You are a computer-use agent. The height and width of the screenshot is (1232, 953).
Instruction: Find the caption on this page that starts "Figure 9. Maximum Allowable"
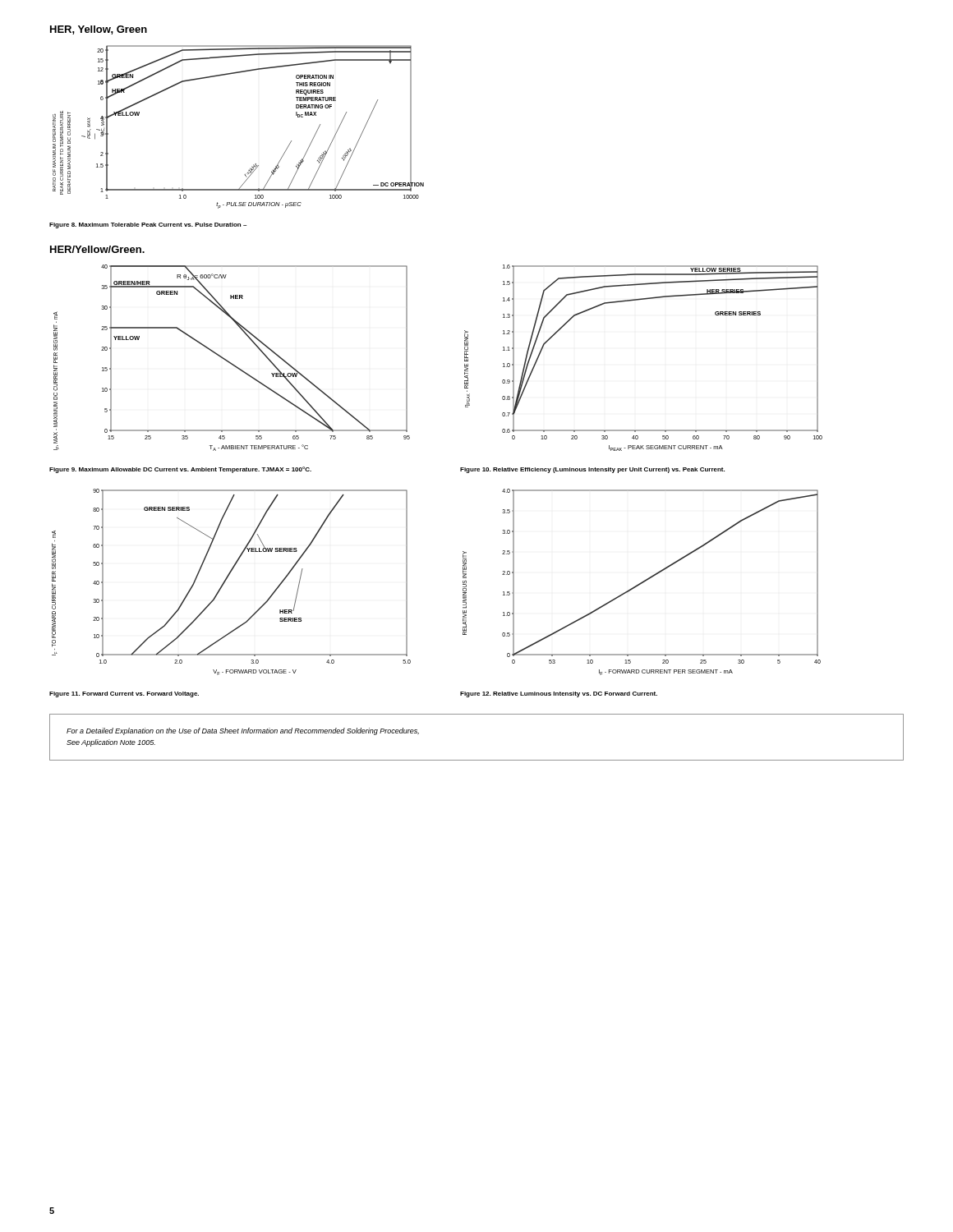tap(180, 469)
